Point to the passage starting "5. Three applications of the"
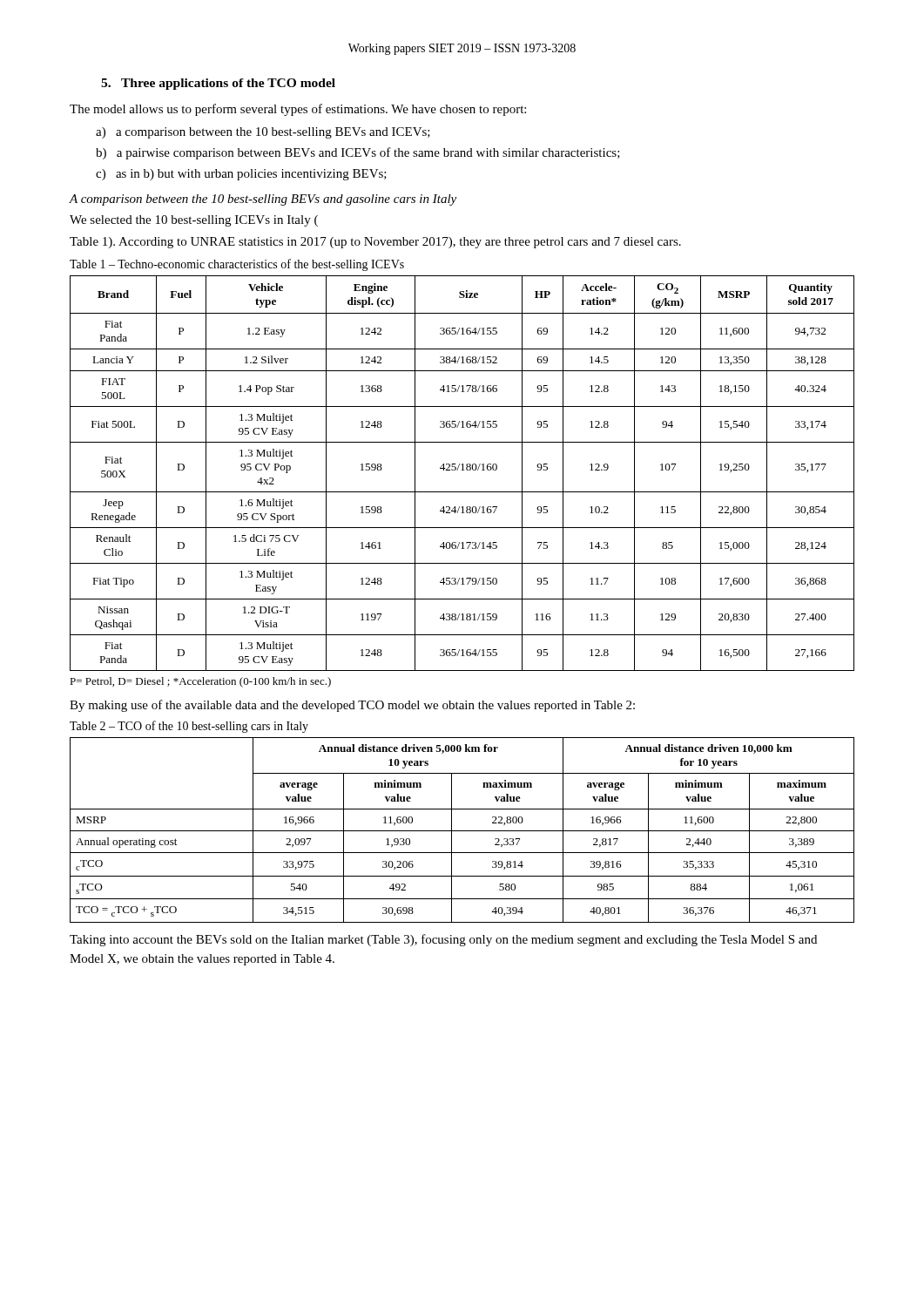This screenshot has height=1307, width=924. 218,82
